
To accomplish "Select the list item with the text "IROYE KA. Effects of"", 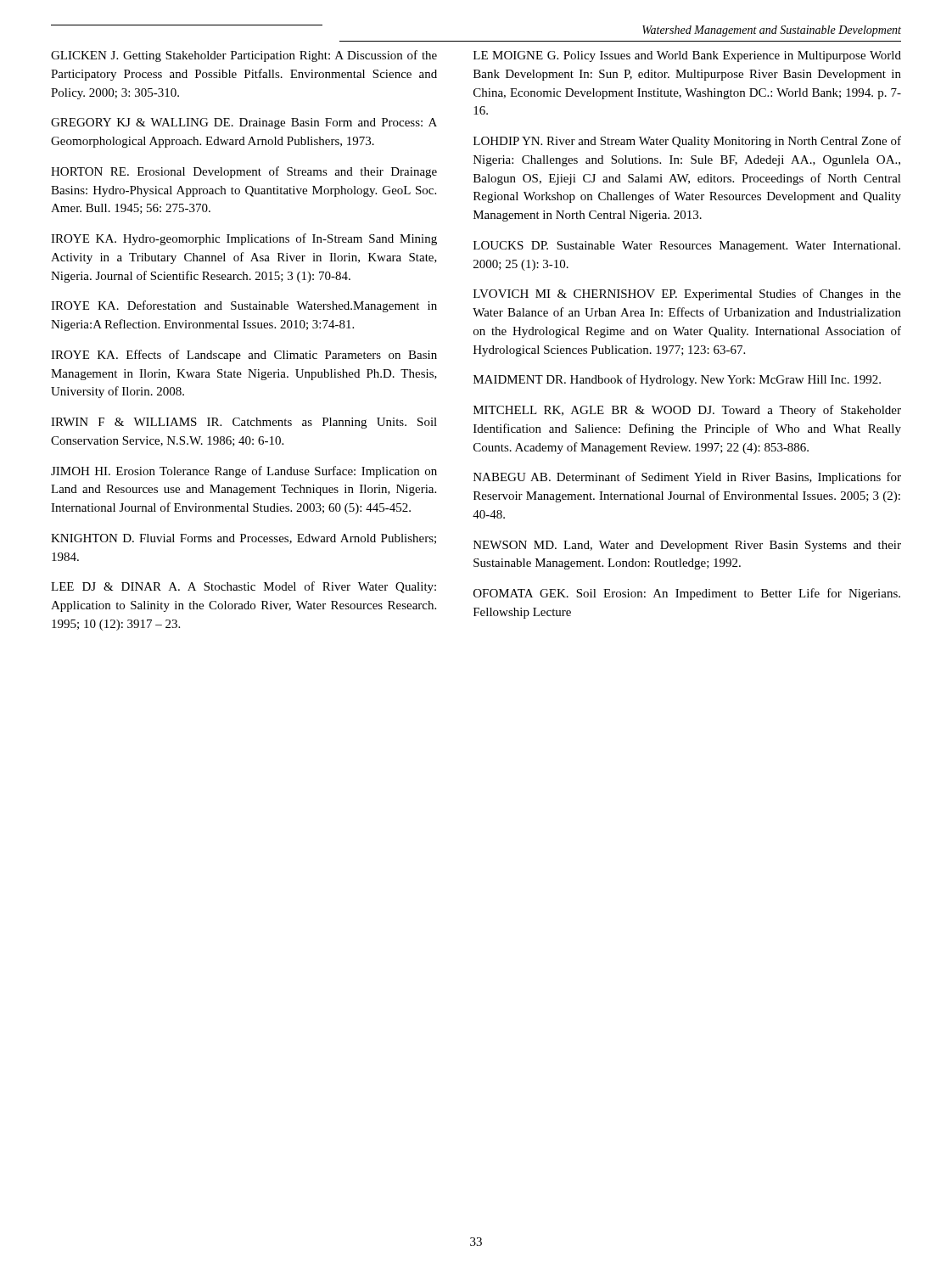I will [244, 373].
